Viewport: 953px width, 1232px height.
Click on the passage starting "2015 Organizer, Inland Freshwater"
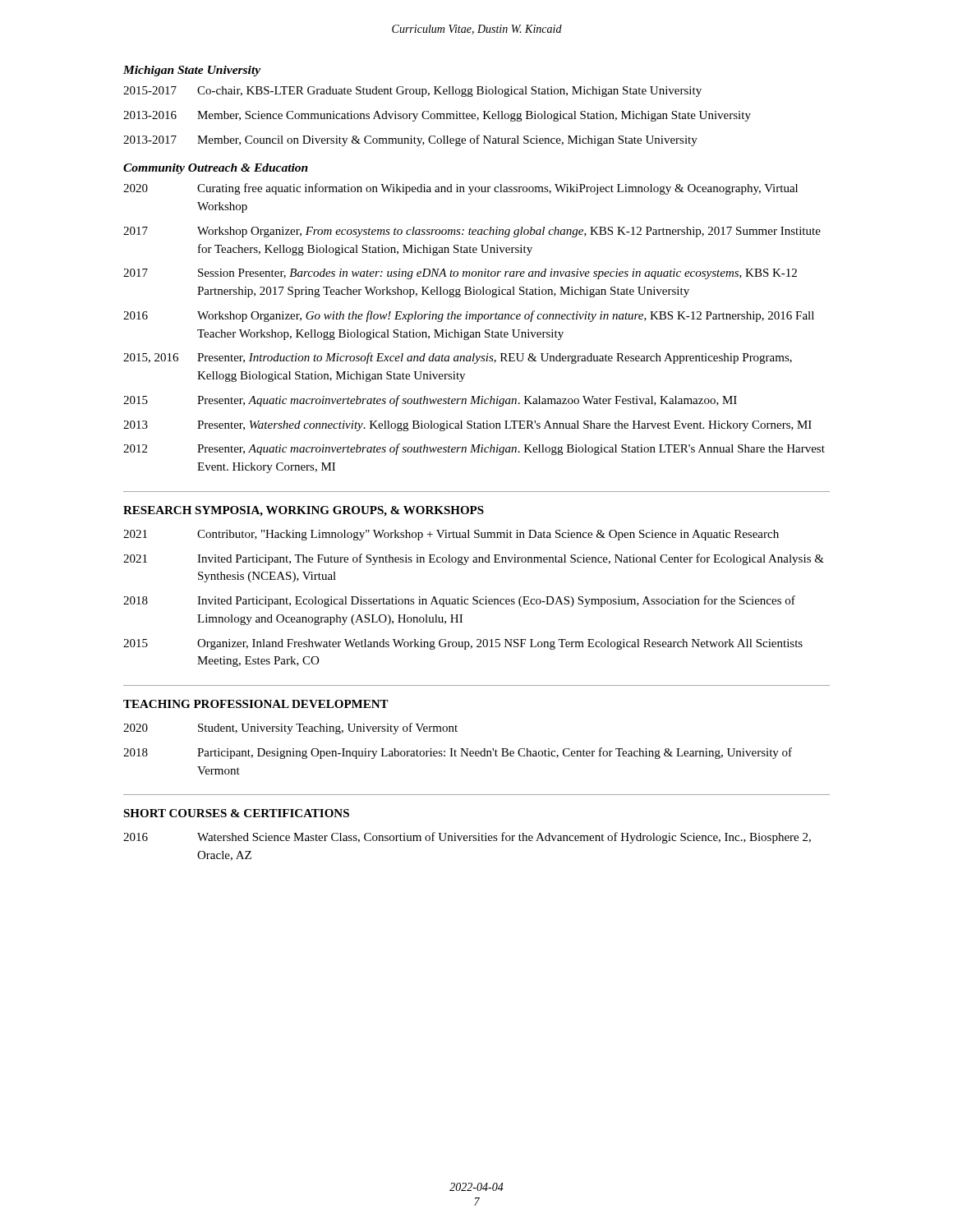476,652
